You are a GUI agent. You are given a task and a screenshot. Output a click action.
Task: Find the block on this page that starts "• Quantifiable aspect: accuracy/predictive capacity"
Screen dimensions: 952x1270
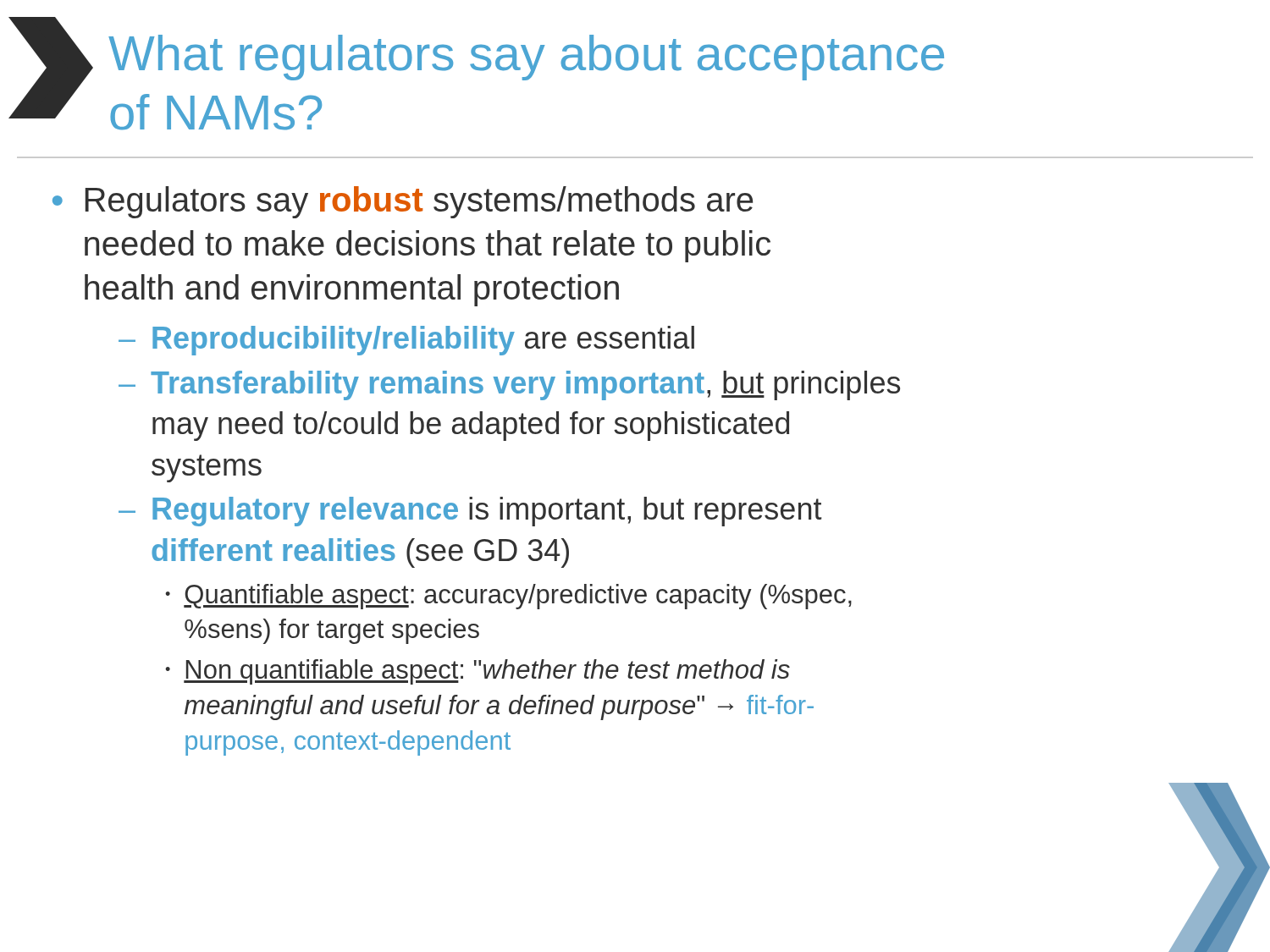point(509,612)
